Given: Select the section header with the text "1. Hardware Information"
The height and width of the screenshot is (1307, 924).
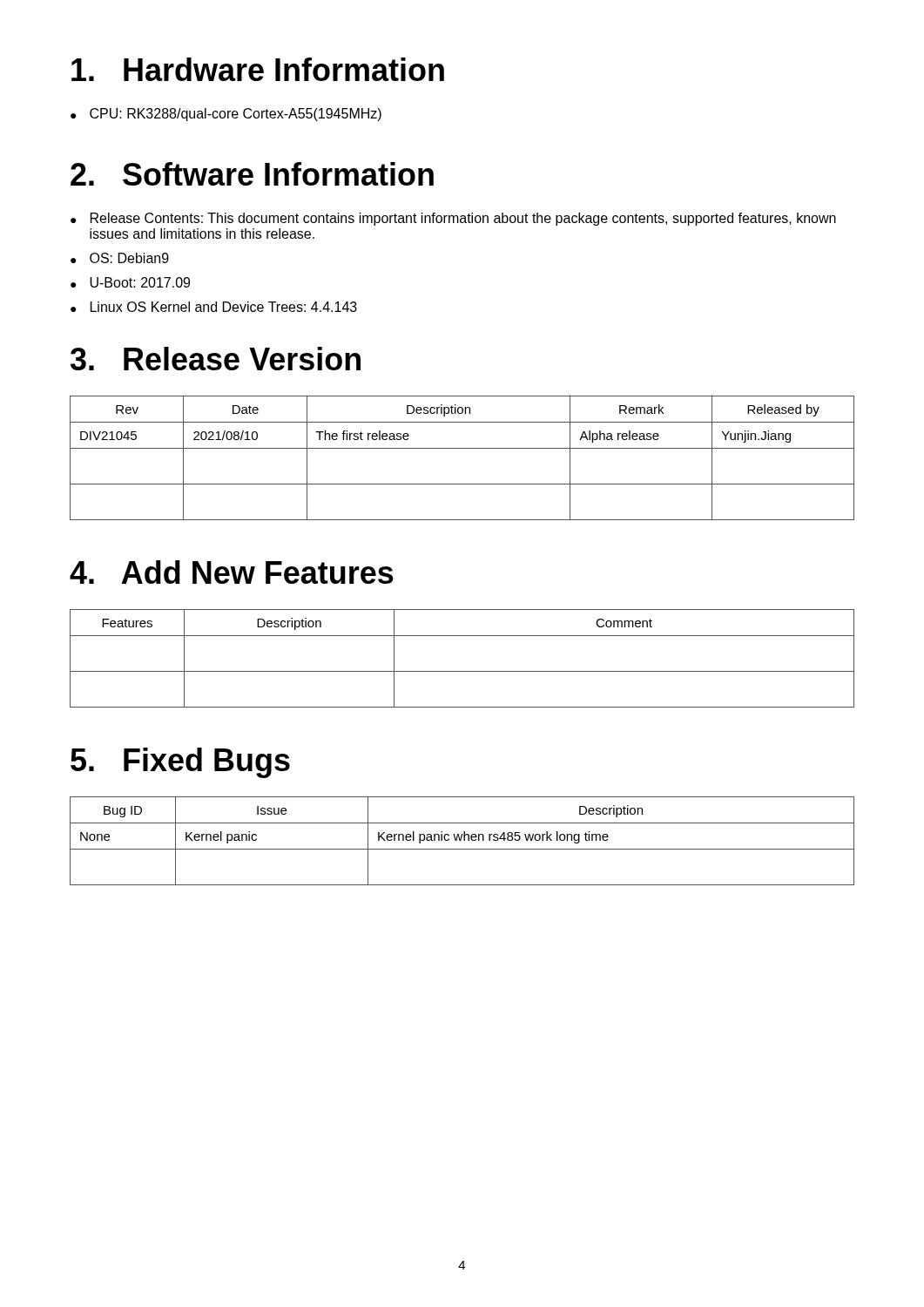Looking at the screenshot, I should pyautogui.click(x=258, y=69).
